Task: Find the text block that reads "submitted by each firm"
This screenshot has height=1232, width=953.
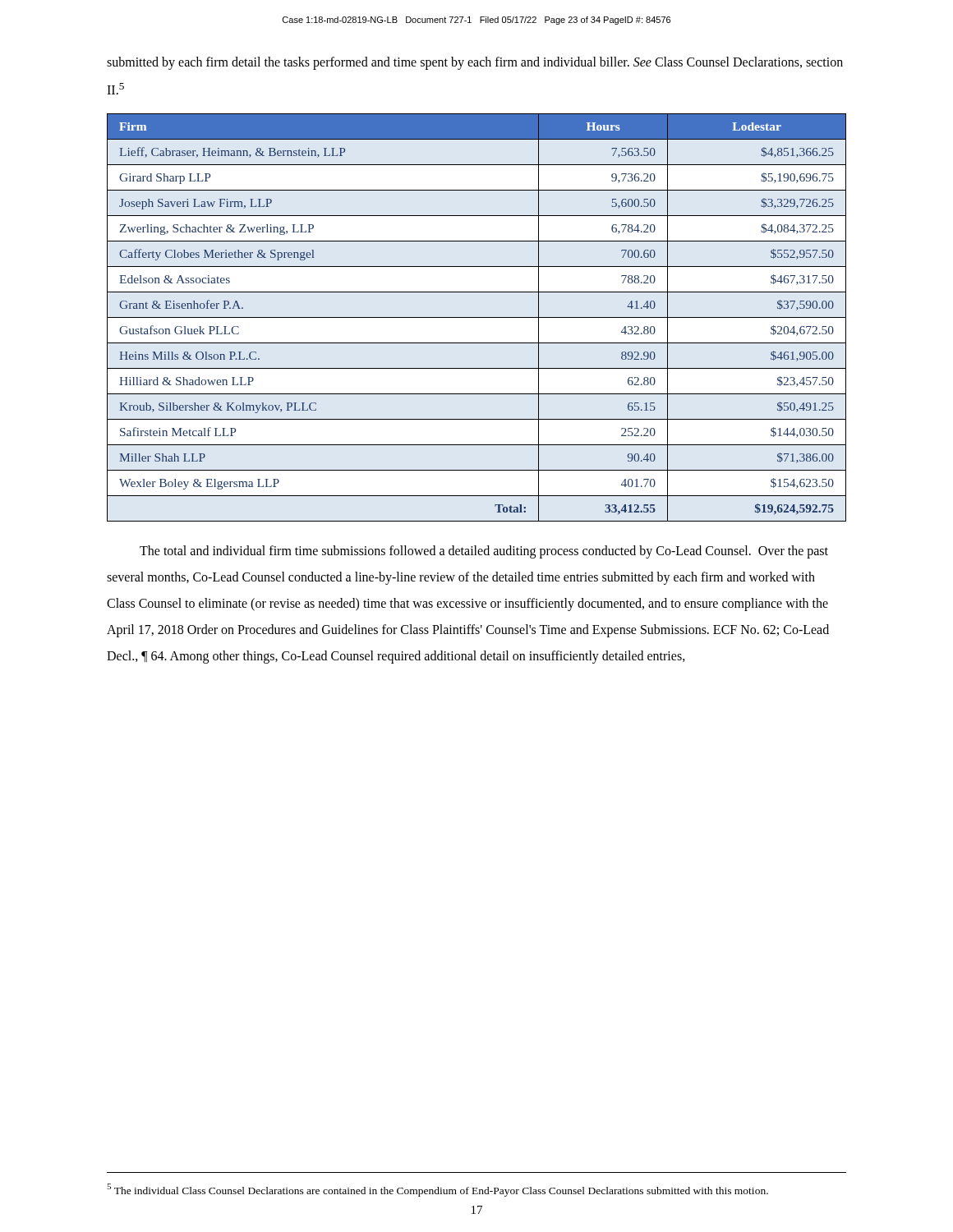Action: (x=475, y=76)
